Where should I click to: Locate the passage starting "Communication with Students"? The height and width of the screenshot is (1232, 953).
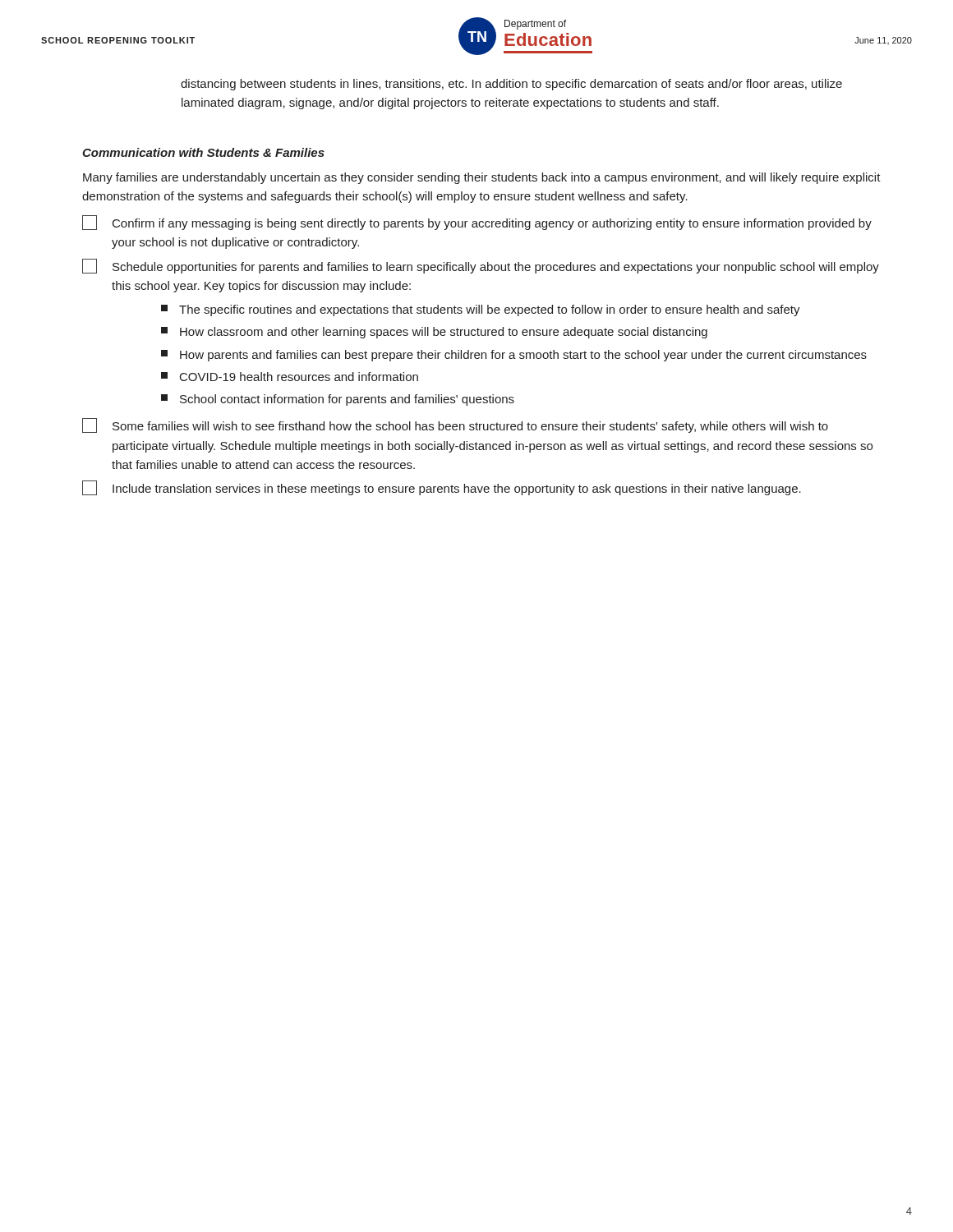click(x=203, y=152)
